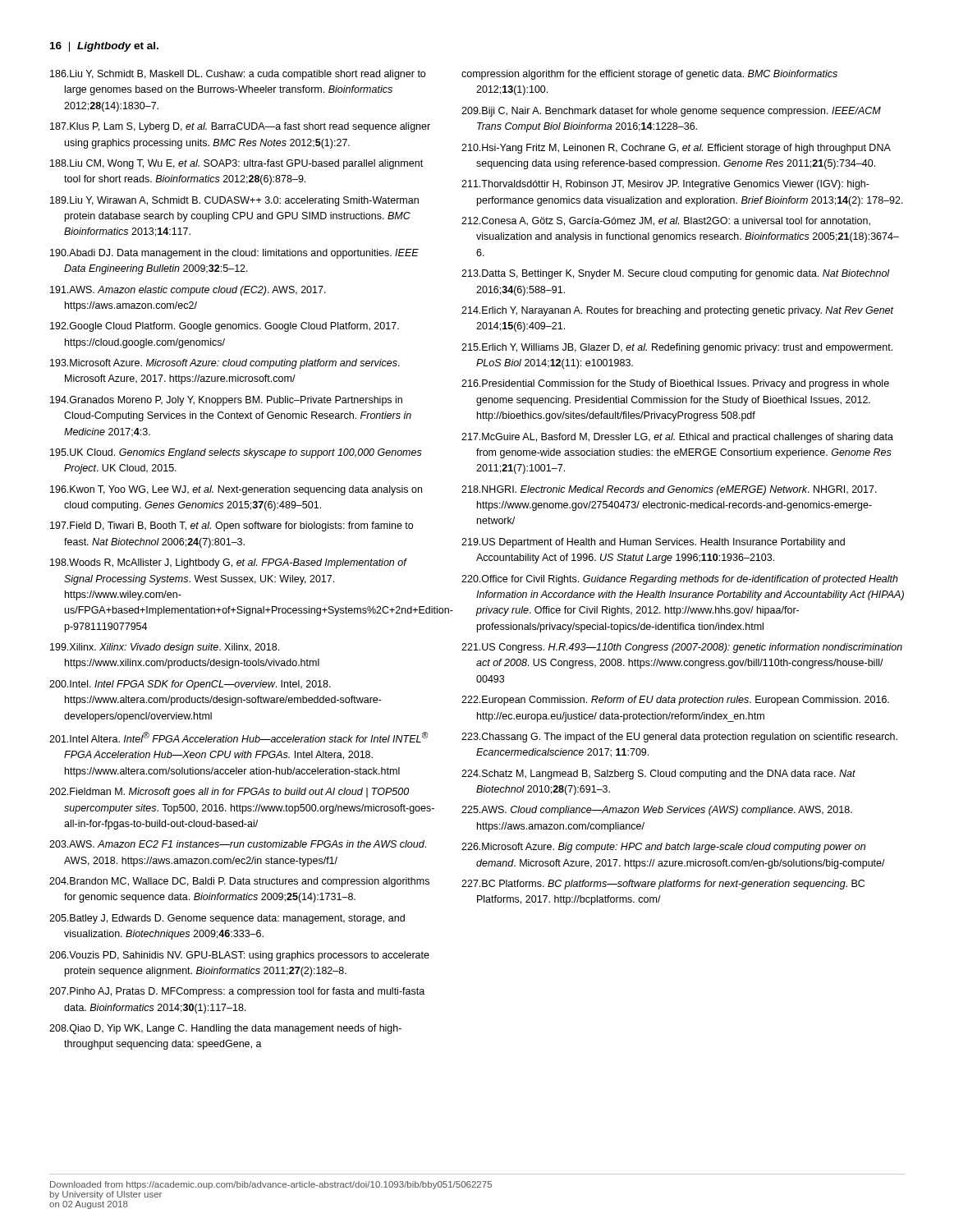Point to the block beginning "187.Klus P, Lam S, Lyberg D, et"
Image resolution: width=954 pixels, height=1232 pixels.
pos(240,135)
